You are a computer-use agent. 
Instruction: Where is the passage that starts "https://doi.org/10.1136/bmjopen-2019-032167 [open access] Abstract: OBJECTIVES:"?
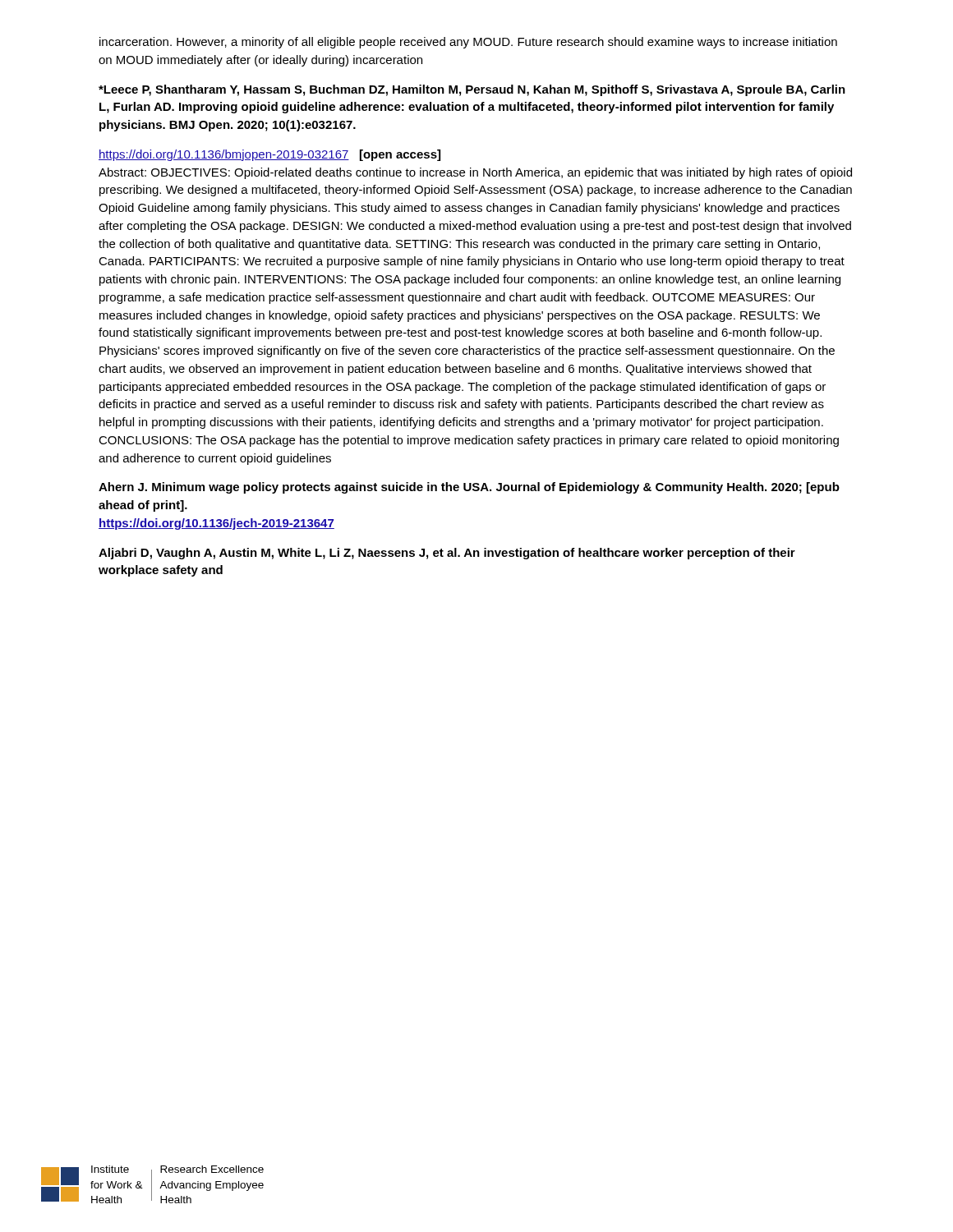(476, 306)
